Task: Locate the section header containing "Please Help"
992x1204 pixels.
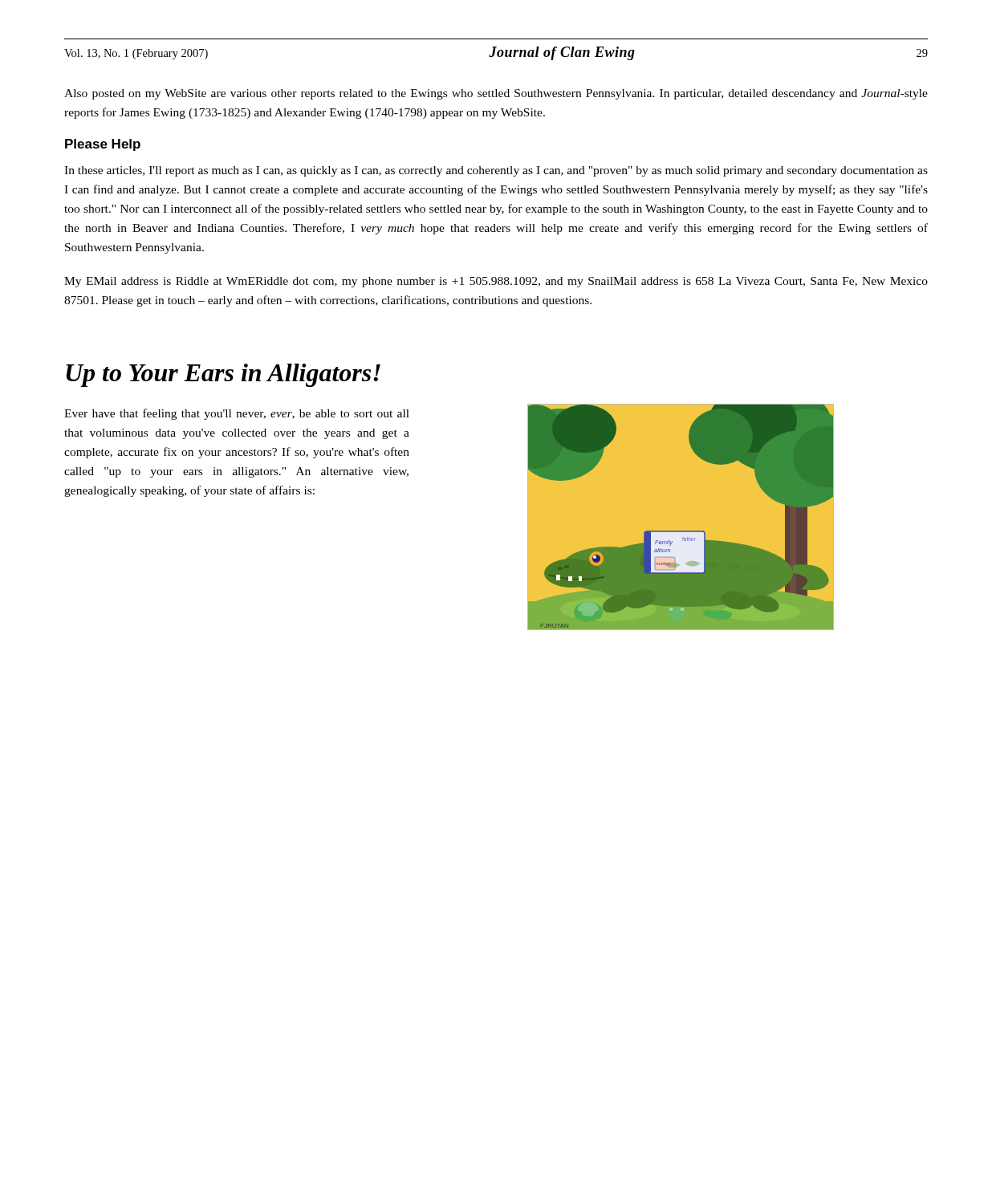Action: [103, 144]
